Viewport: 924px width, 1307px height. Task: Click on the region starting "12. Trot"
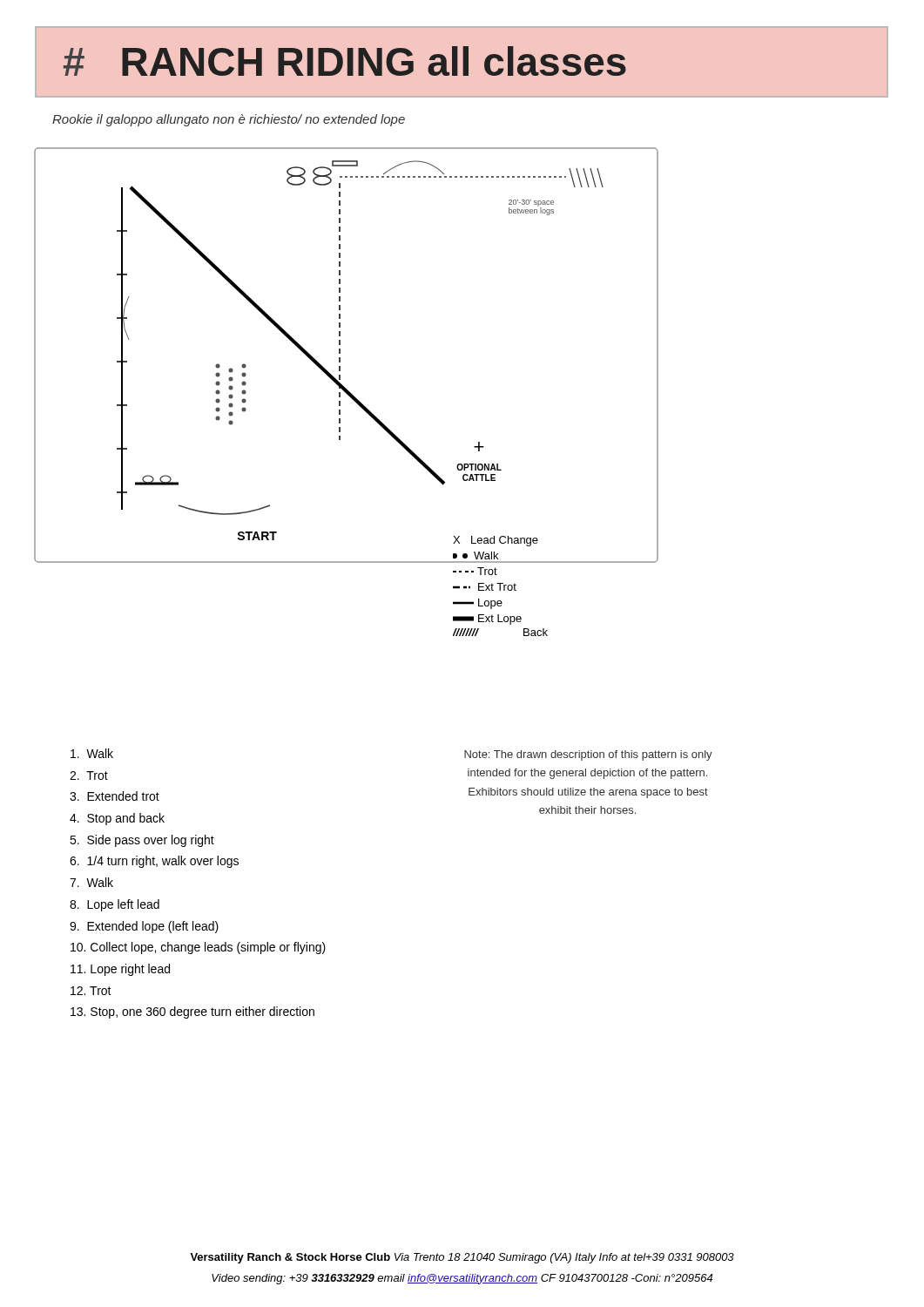click(90, 990)
